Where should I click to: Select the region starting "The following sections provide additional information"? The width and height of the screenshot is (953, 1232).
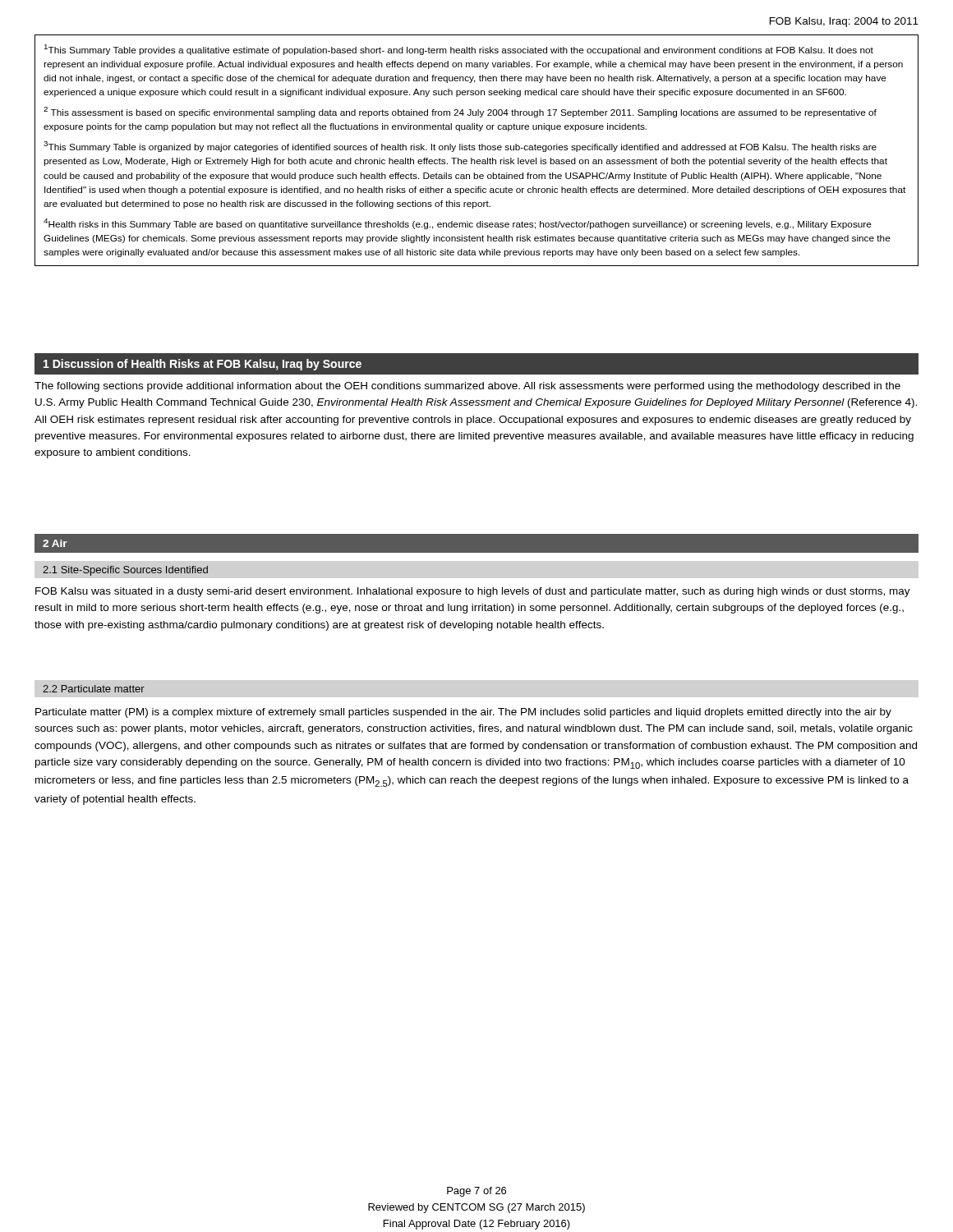pos(476,419)
